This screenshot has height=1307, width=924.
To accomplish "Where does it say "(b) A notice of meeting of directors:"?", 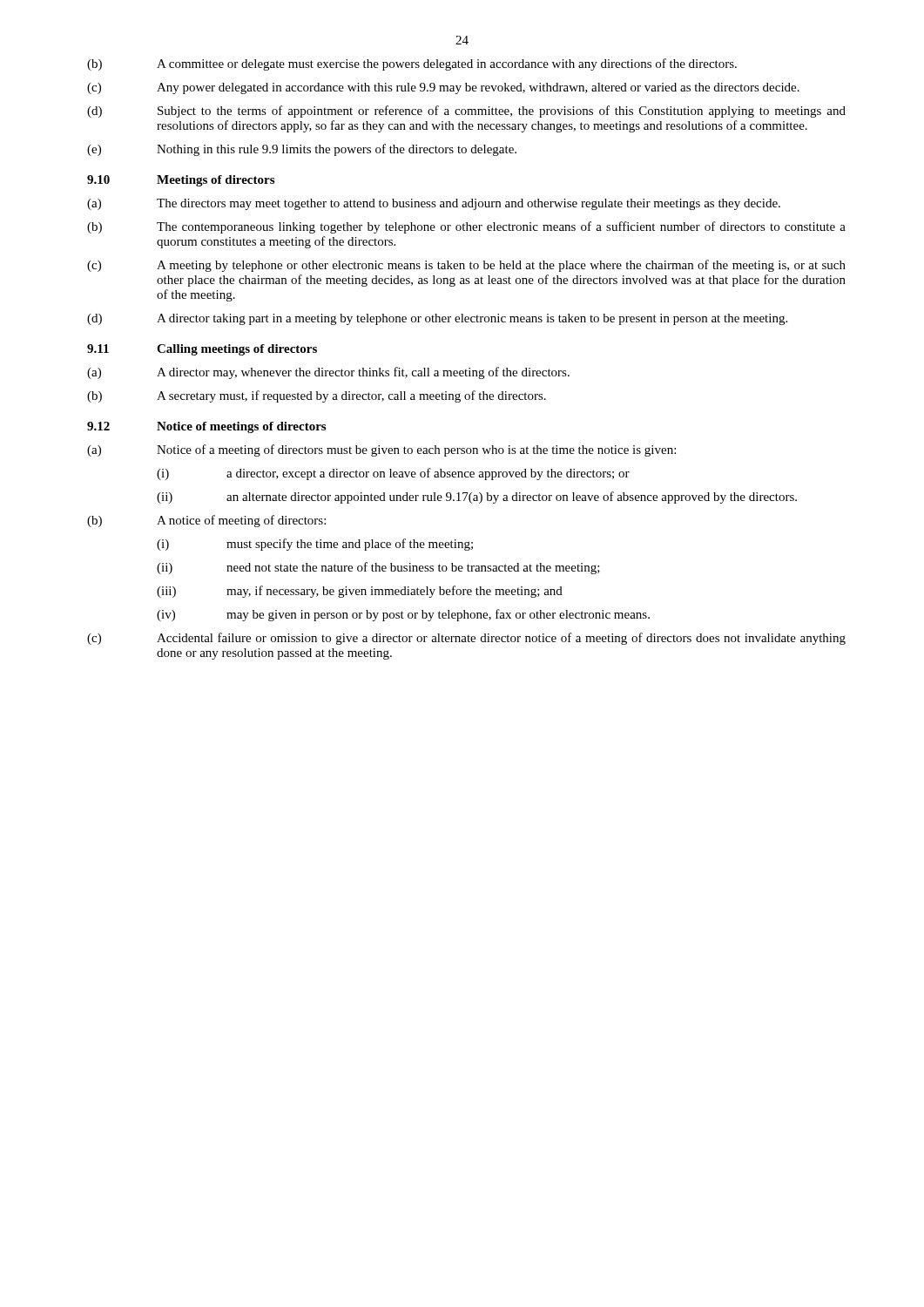I will pyautogui.click(x=206, y=521).
